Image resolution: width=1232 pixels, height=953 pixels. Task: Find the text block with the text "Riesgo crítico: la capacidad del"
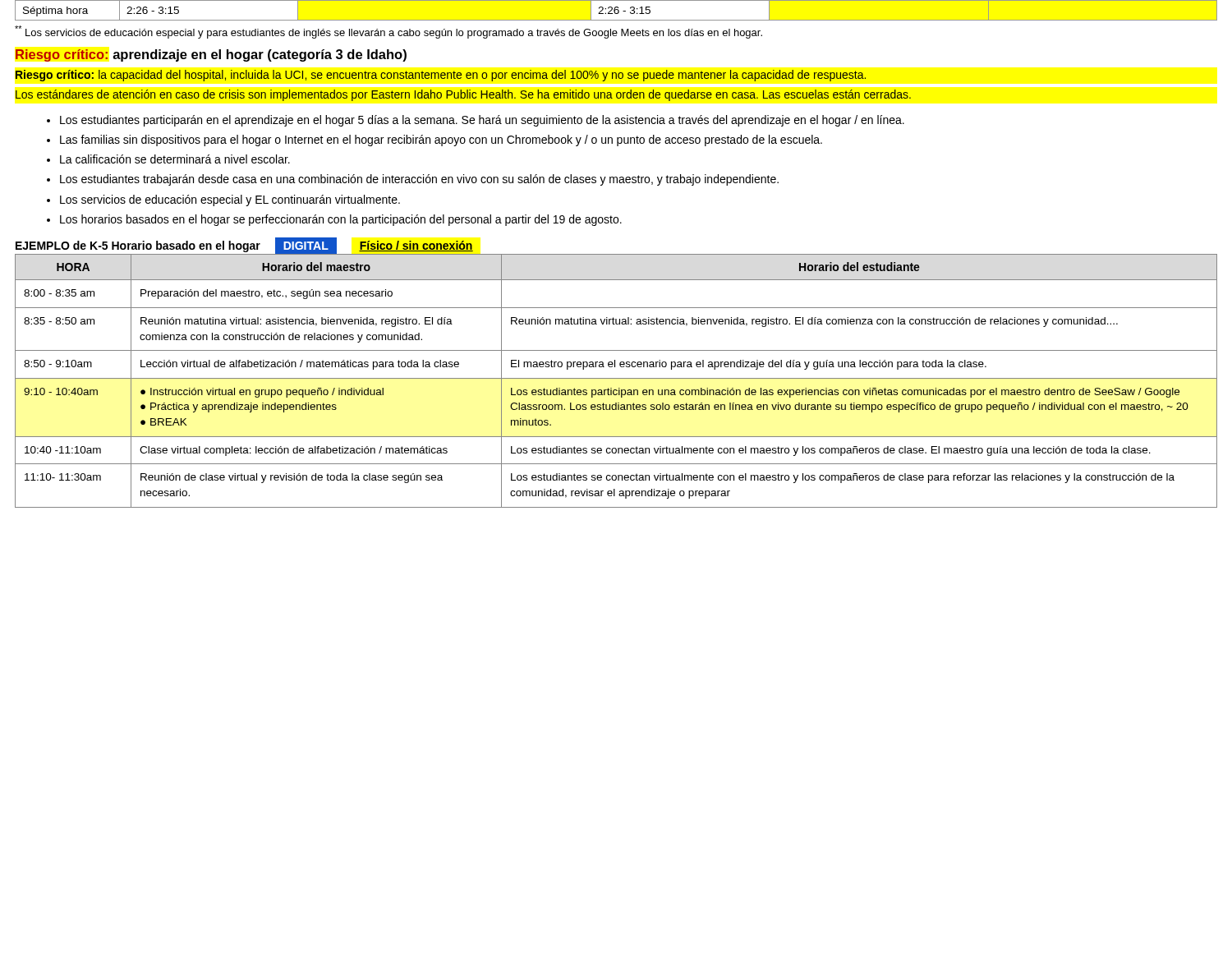point(441,75)
